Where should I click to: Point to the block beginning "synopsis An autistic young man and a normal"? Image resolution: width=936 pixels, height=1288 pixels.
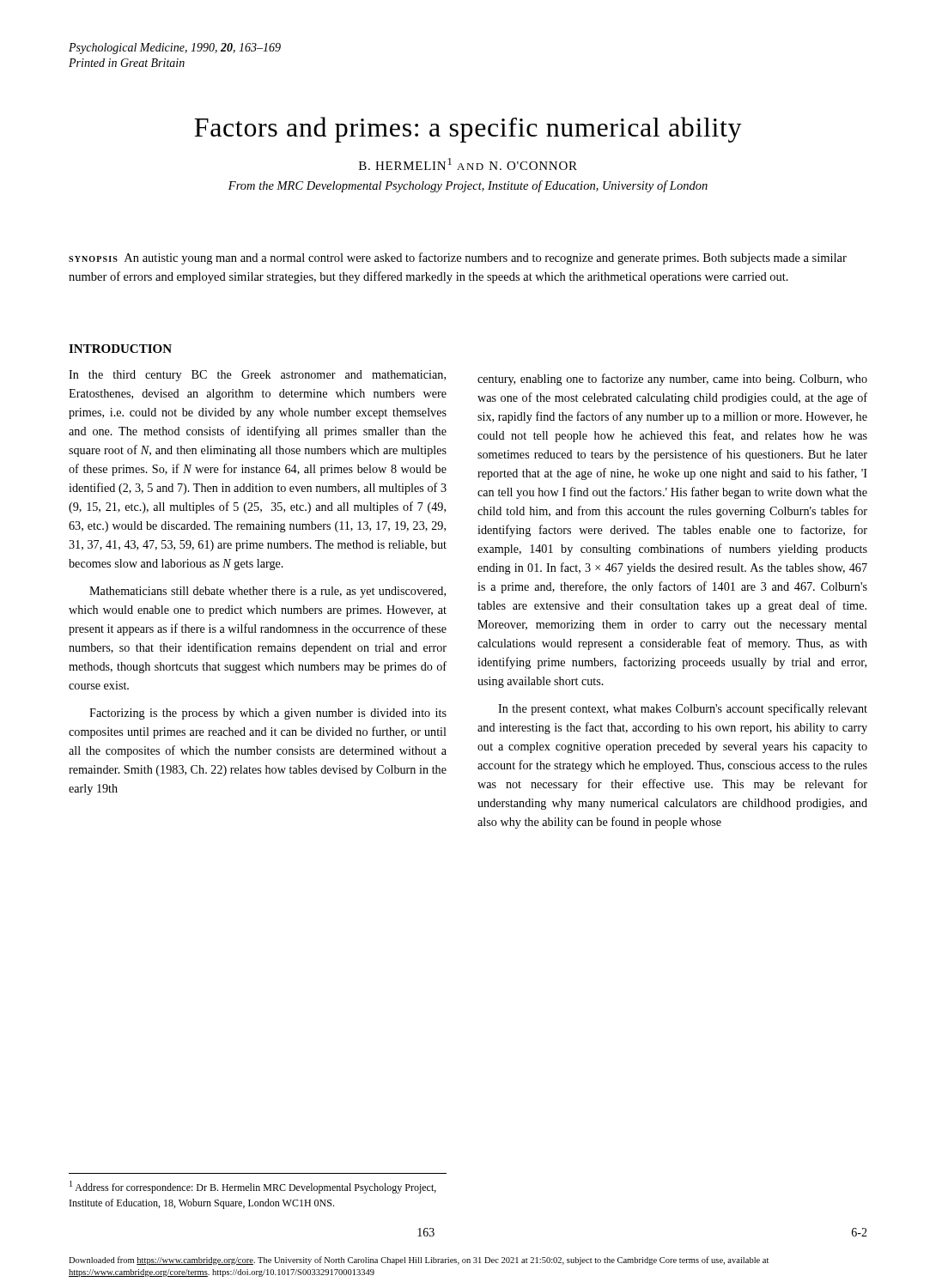pos(458,267)
